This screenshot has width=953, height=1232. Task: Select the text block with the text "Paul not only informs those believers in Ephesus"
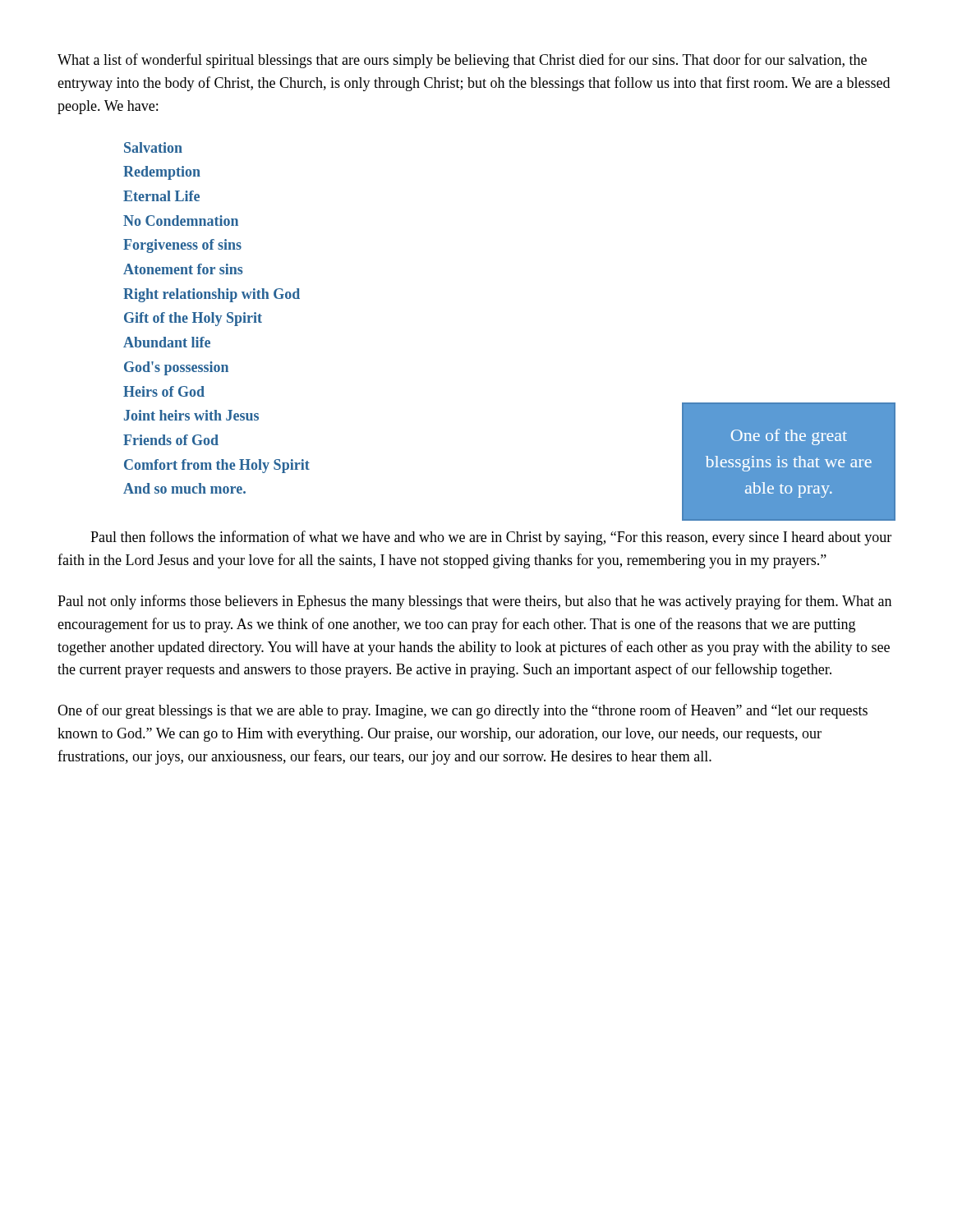point(475,635)
